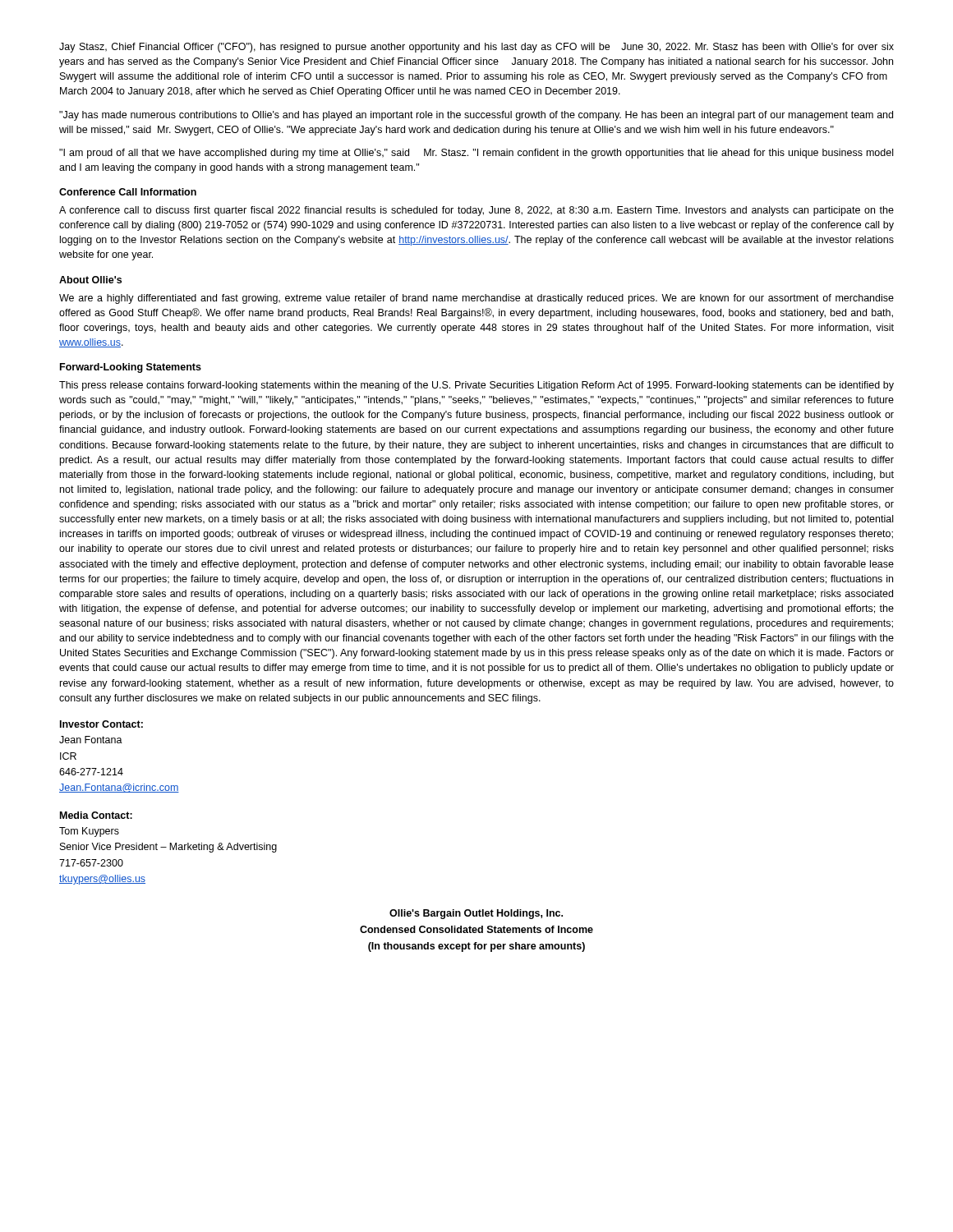This screenshot has width=953, height=1232.
Task: Navigate to the block starting "Jay Stasz, Chief"
Action: click(476, 69)
